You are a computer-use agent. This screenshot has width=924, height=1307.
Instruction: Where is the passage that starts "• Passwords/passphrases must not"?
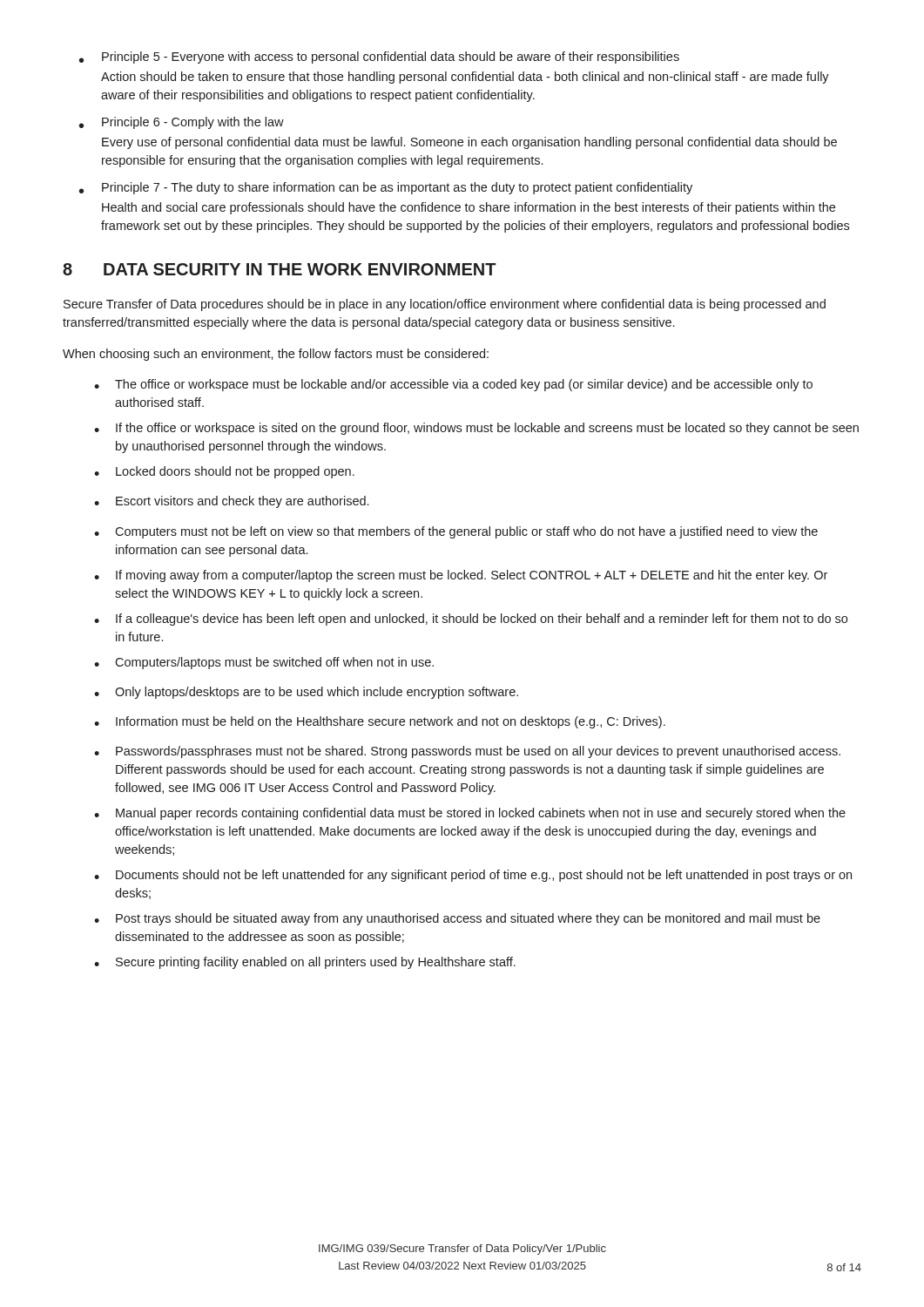tap(478, 770)
